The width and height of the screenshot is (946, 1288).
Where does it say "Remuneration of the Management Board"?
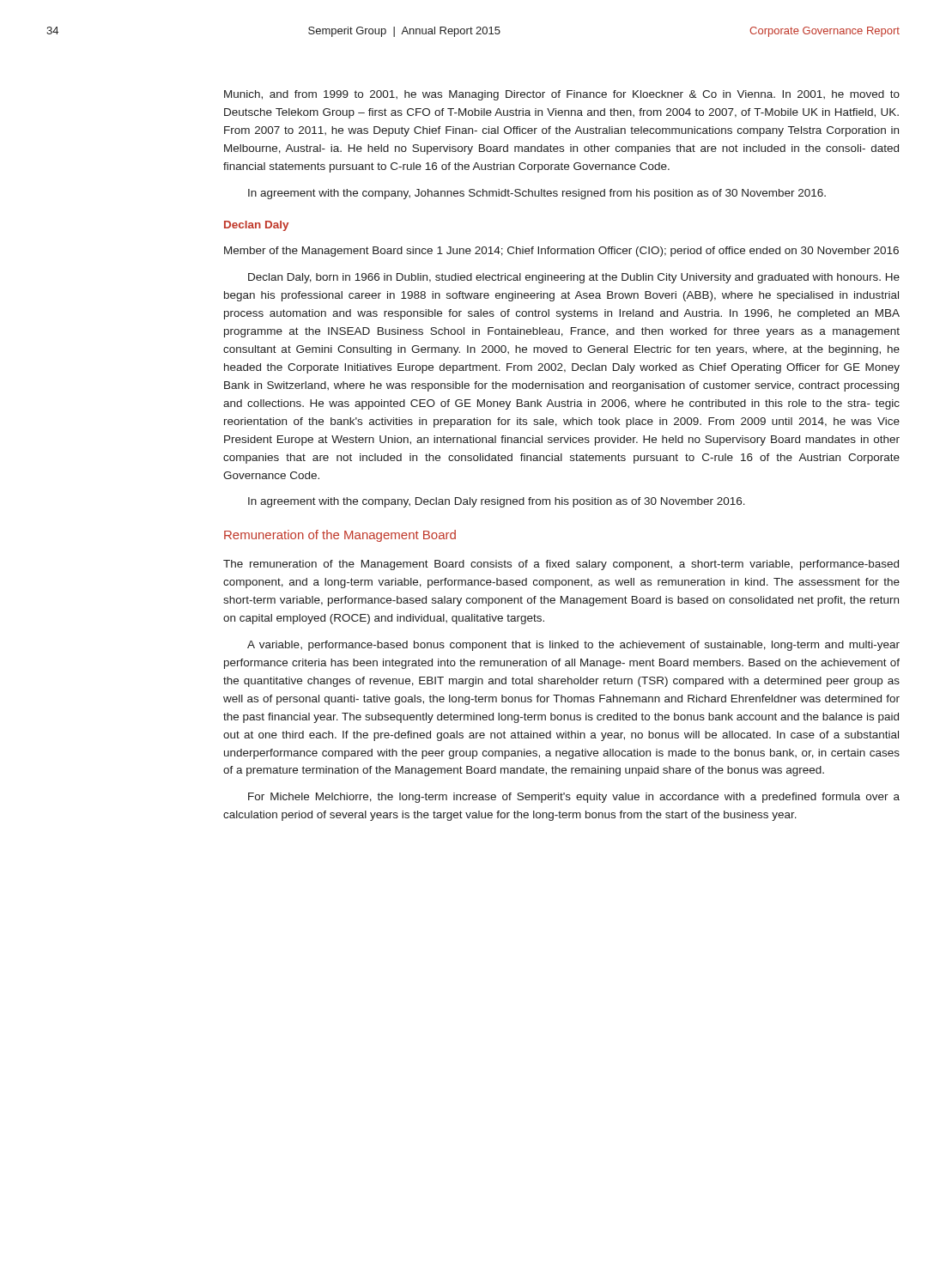[340, 535]
